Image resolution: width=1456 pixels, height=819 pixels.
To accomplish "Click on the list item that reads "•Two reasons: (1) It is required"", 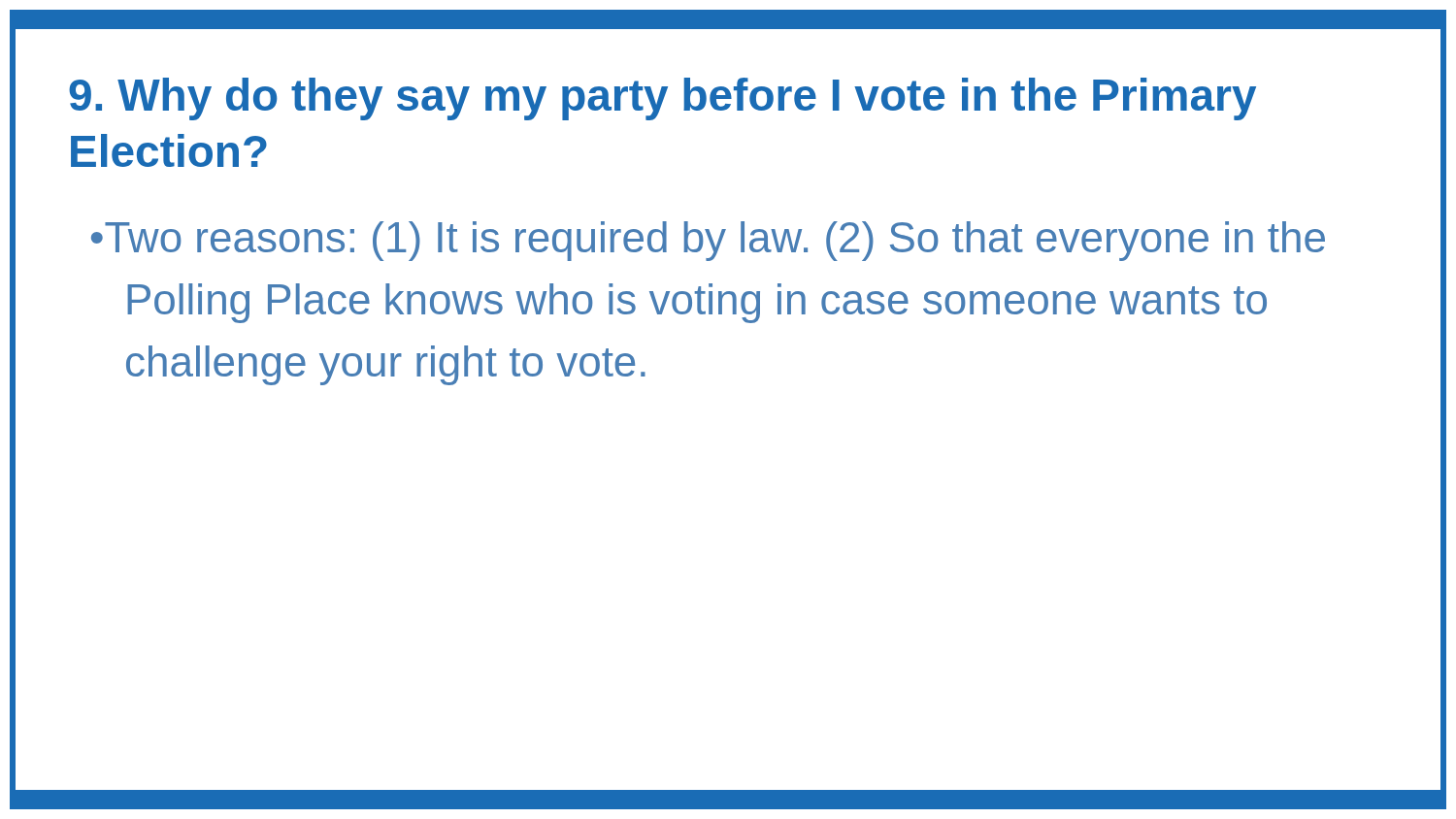I will tap(708, 299).
